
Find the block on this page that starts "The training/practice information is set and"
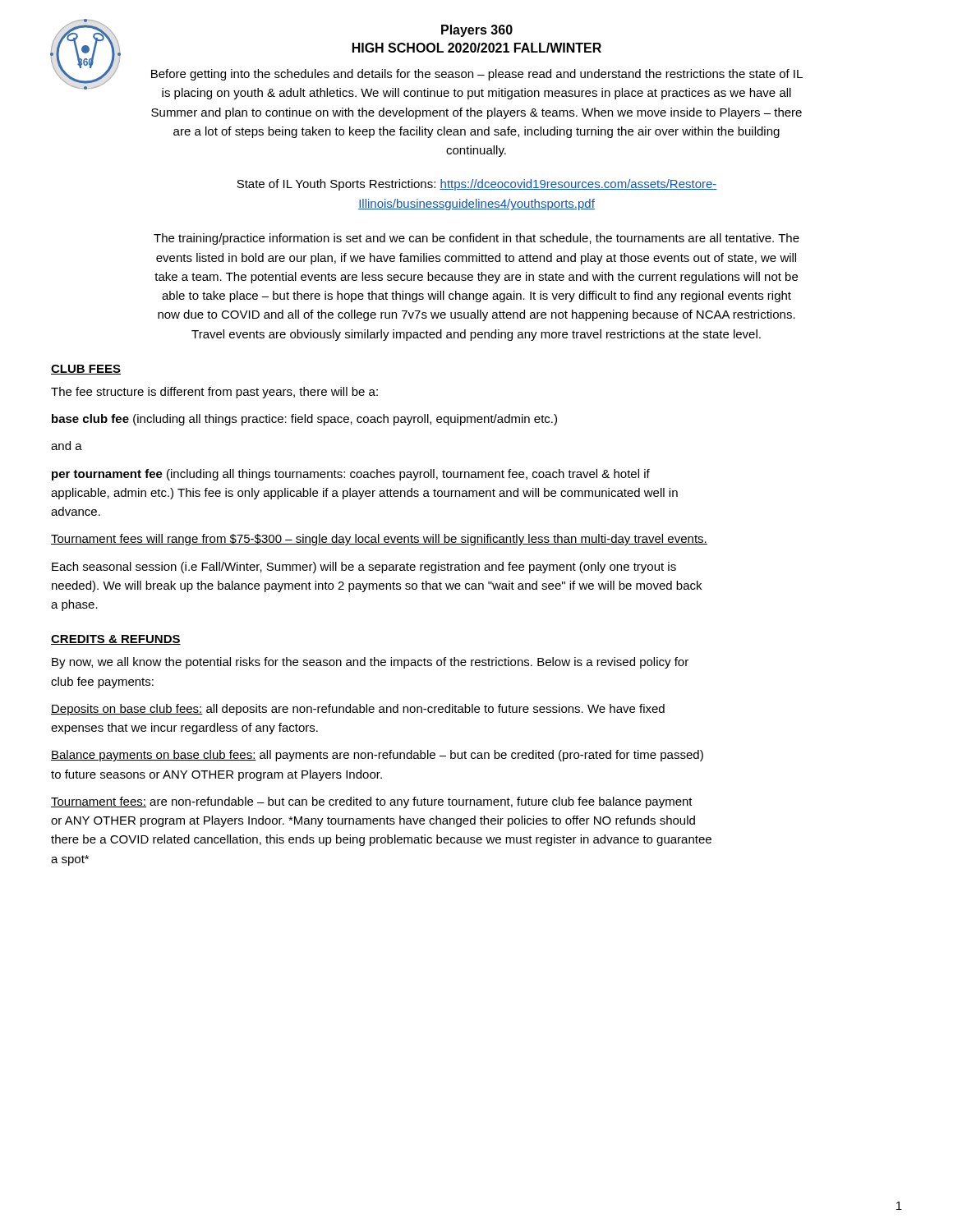476,286
